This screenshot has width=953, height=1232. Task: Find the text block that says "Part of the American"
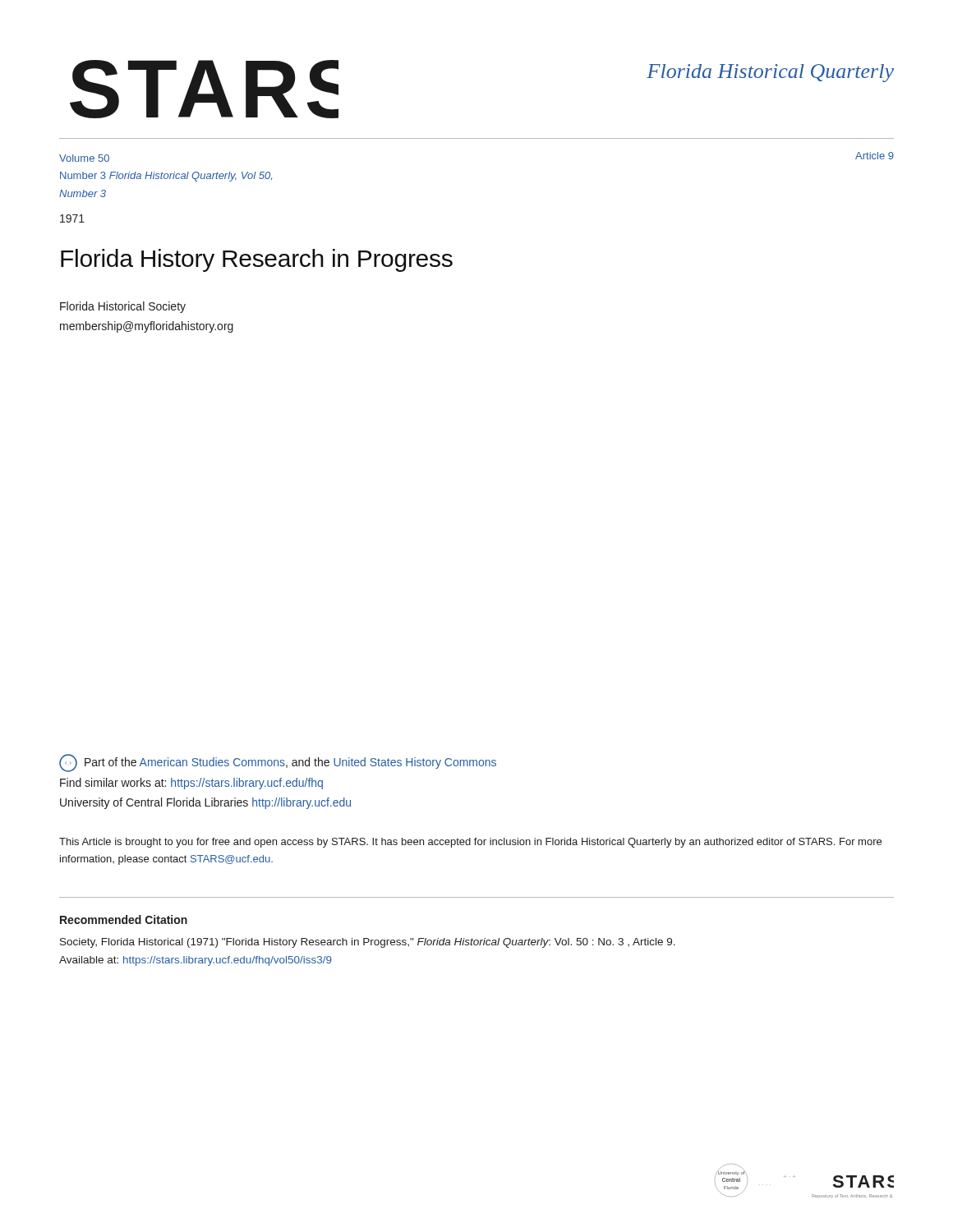tap(278, 782)
